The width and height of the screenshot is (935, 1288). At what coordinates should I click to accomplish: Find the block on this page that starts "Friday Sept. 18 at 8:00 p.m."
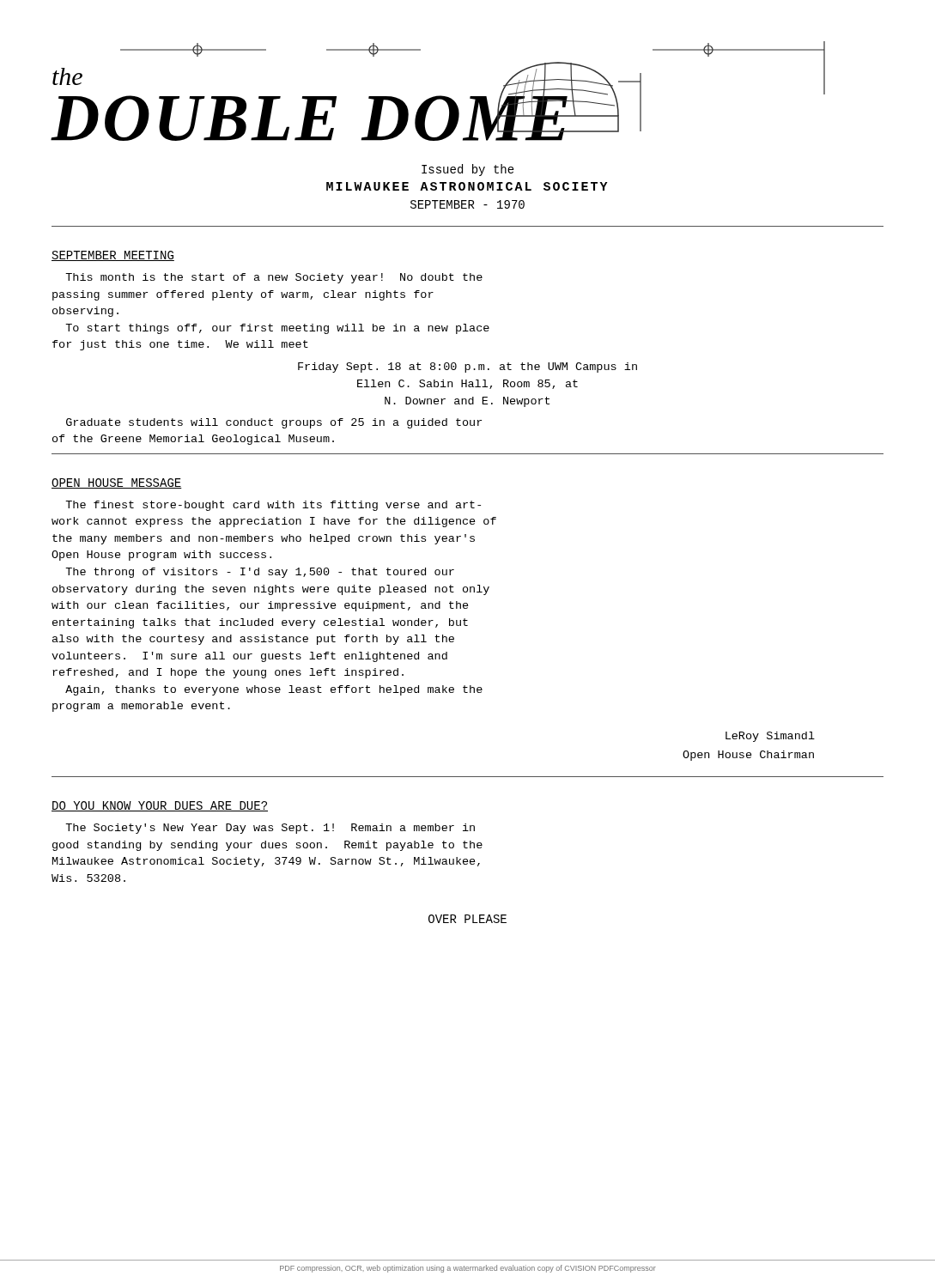coord(468,384)
